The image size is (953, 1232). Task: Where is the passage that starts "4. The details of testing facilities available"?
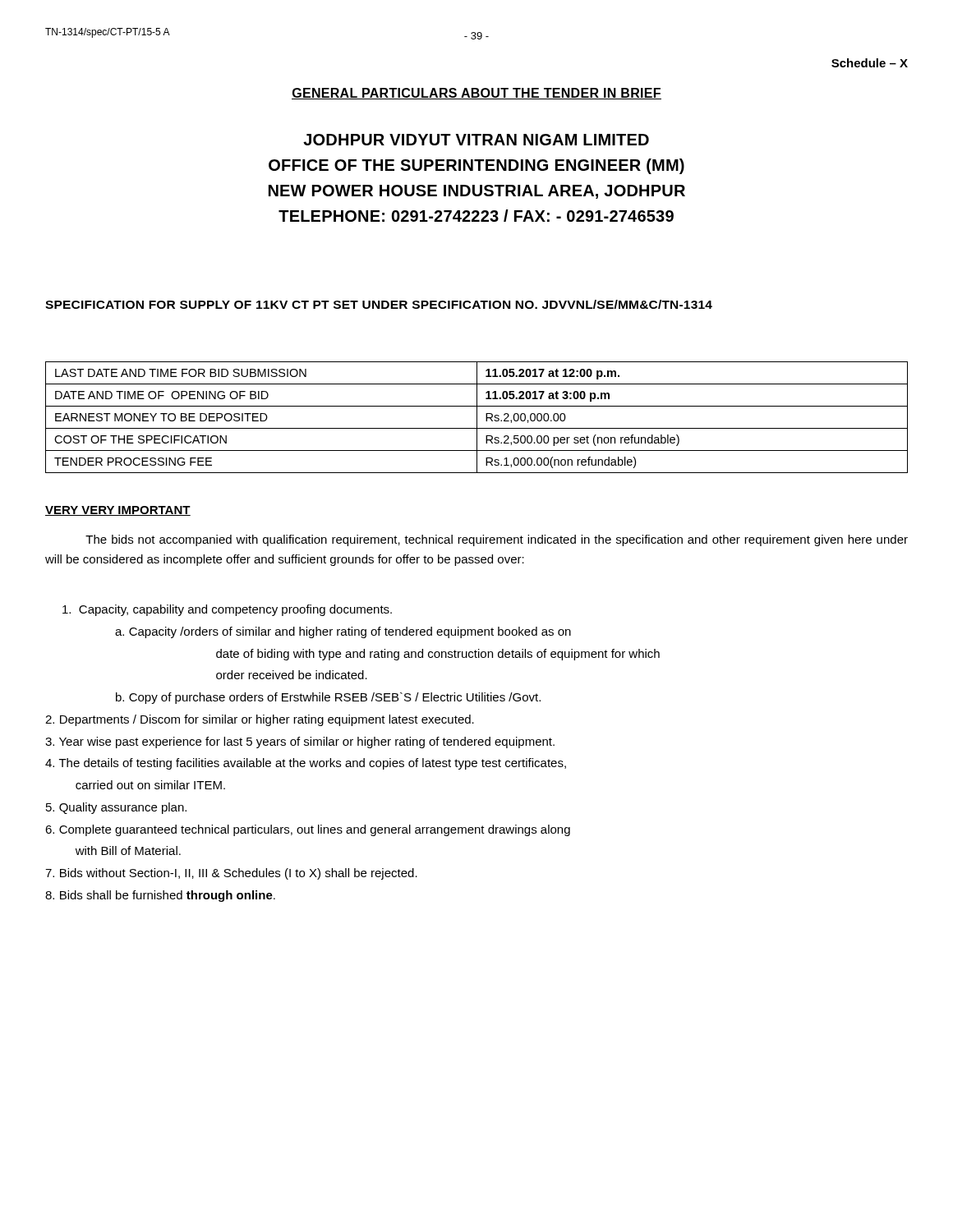tap(306, 763)
